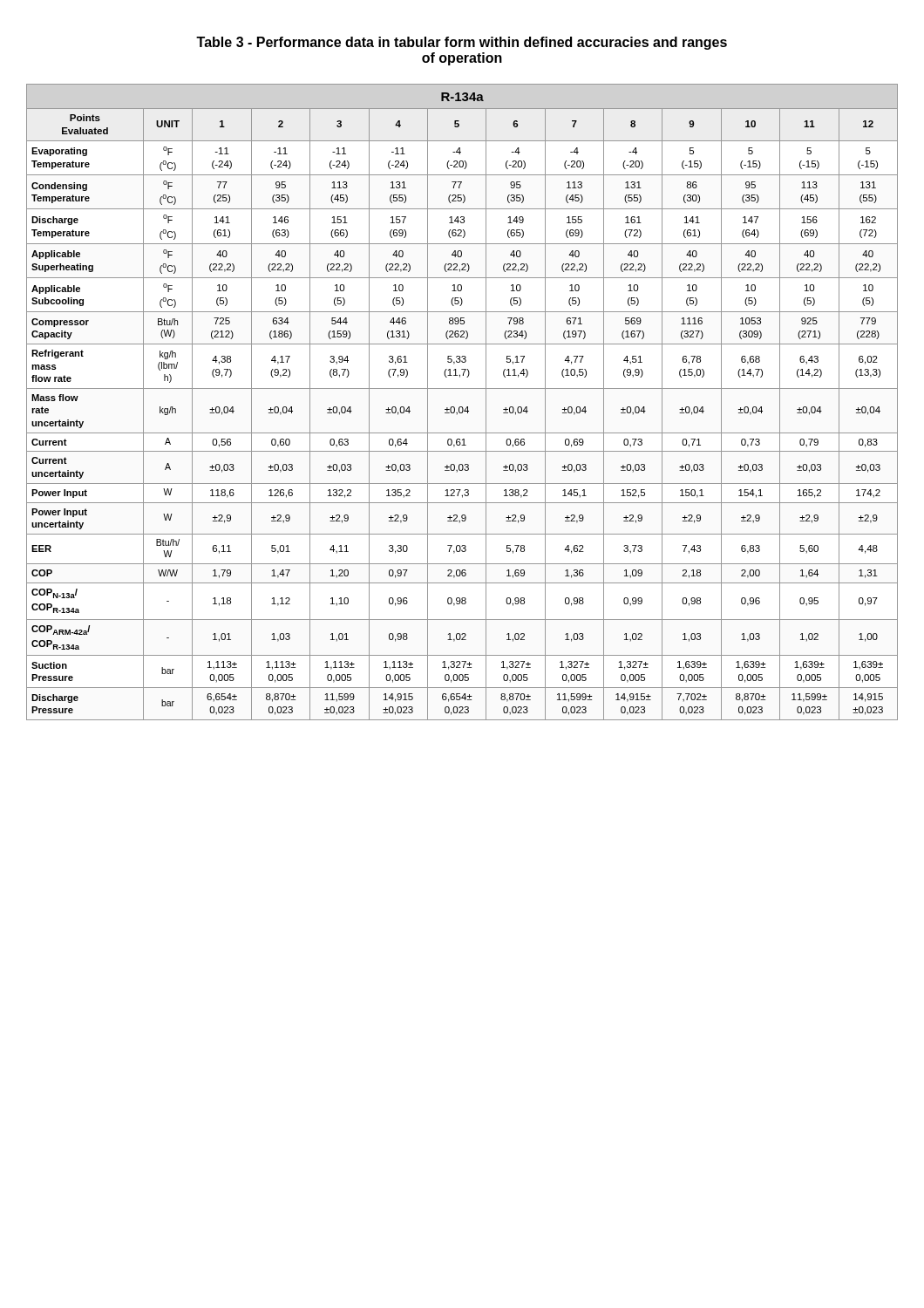Select the passage starting "Table 3 - Performance data in"
Image resolution: width=924 pixels, height=1308 pixels.
(462, 50)
